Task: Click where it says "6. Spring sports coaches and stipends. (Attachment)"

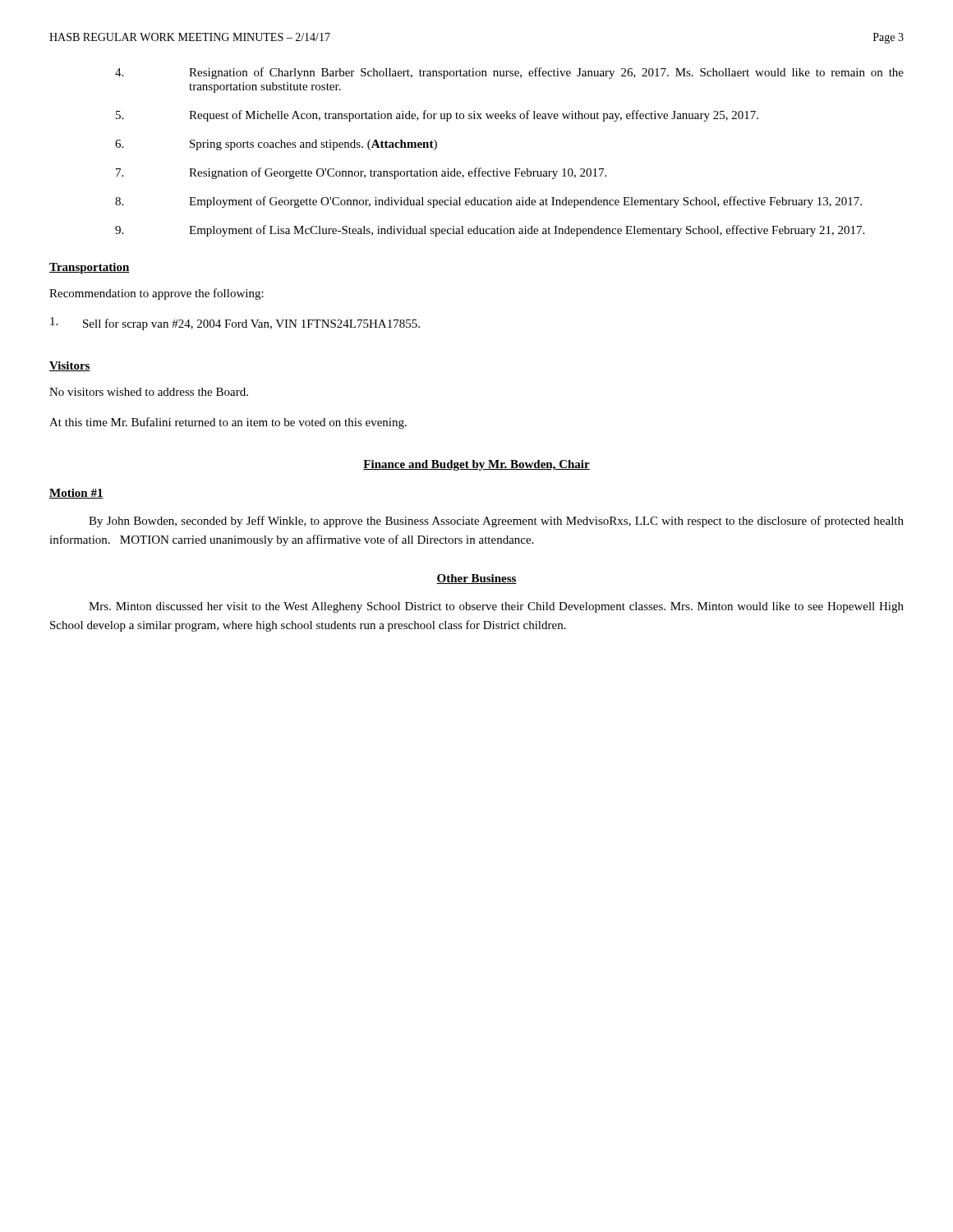Action: click(276, 145)
